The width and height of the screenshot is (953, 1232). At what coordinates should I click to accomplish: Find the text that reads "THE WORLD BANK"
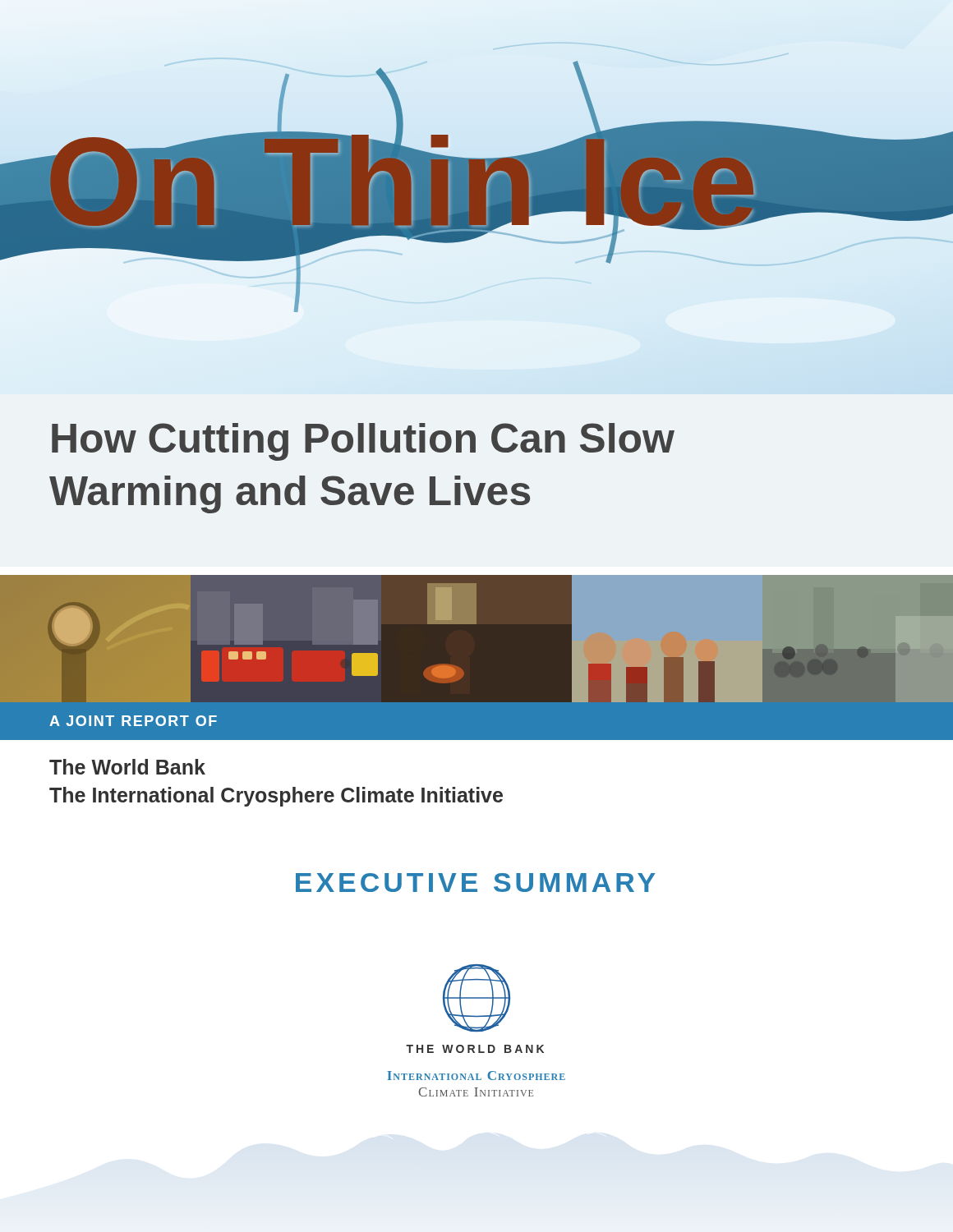pos(476,1049)
